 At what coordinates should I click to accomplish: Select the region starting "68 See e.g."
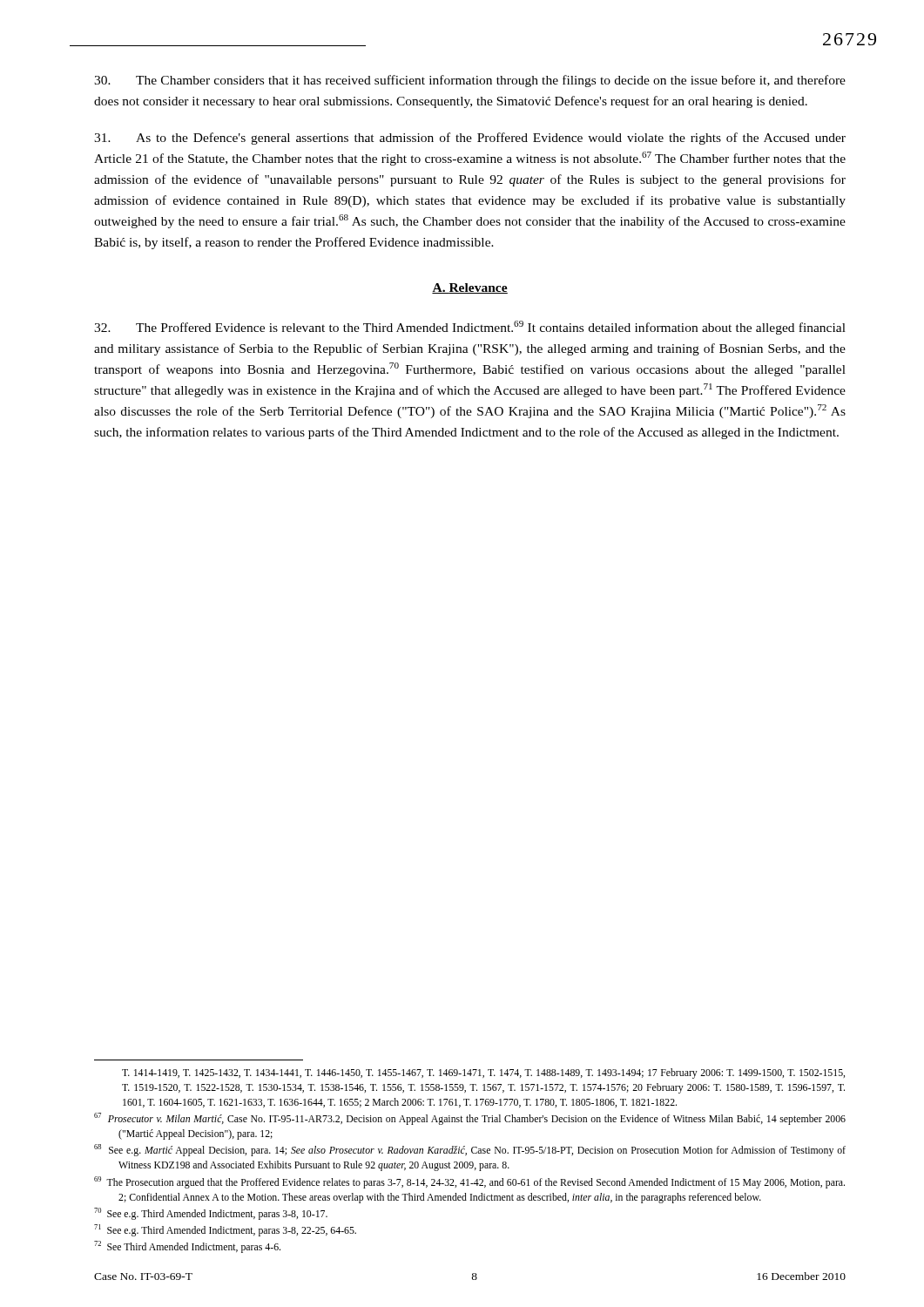[470, 1157]
